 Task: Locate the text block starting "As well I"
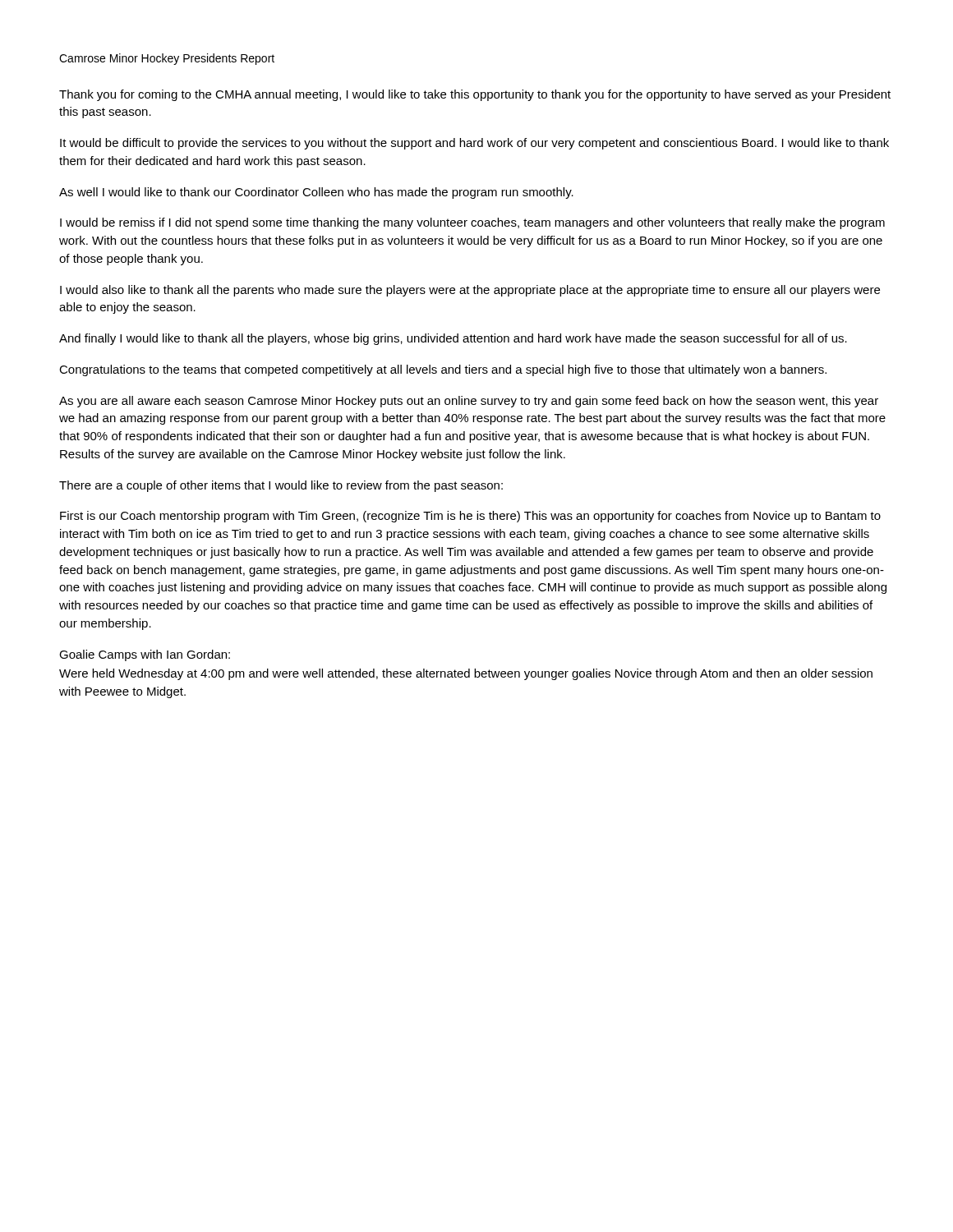click(317, 191)
